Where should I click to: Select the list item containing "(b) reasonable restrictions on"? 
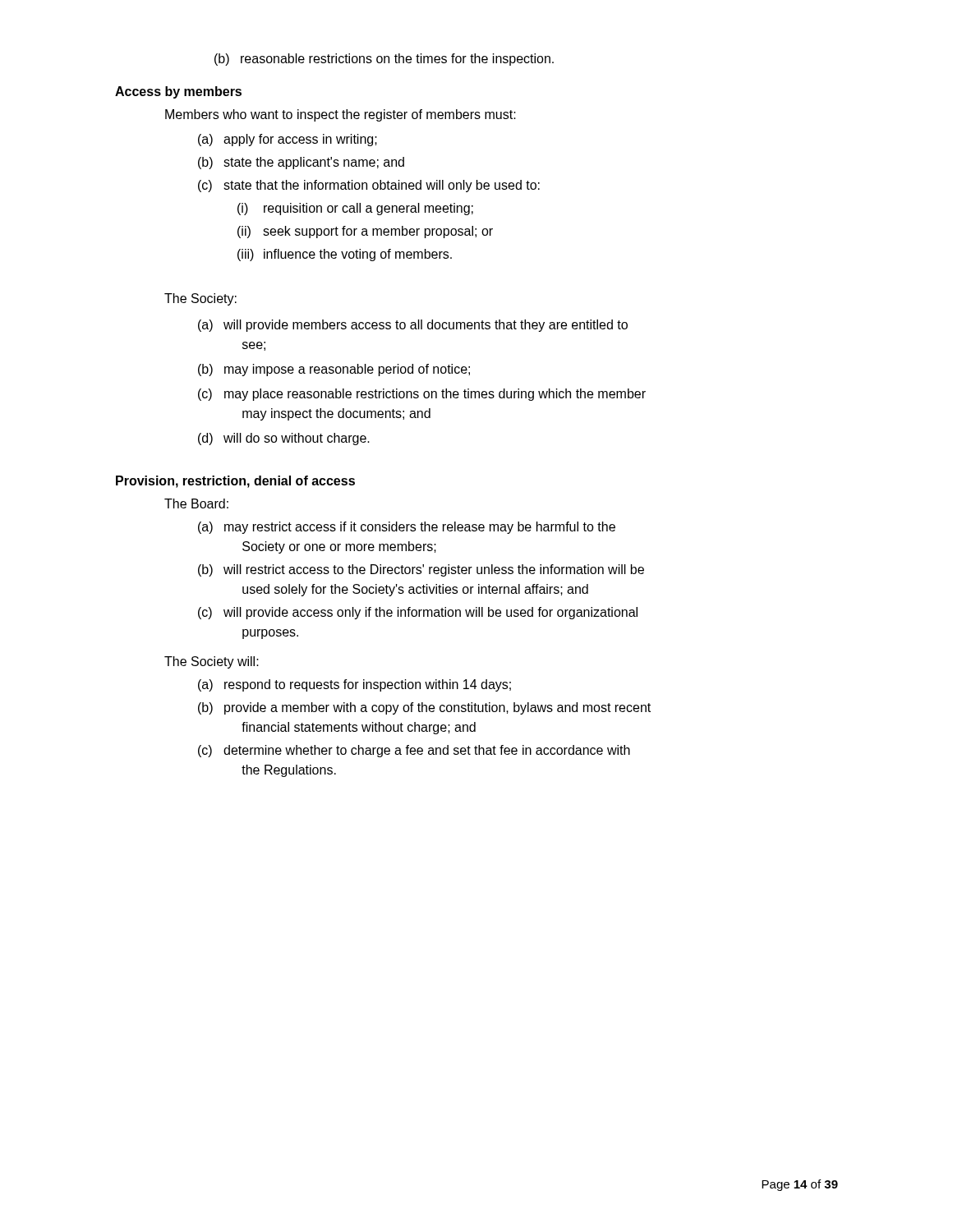click(x=526, y=59)
